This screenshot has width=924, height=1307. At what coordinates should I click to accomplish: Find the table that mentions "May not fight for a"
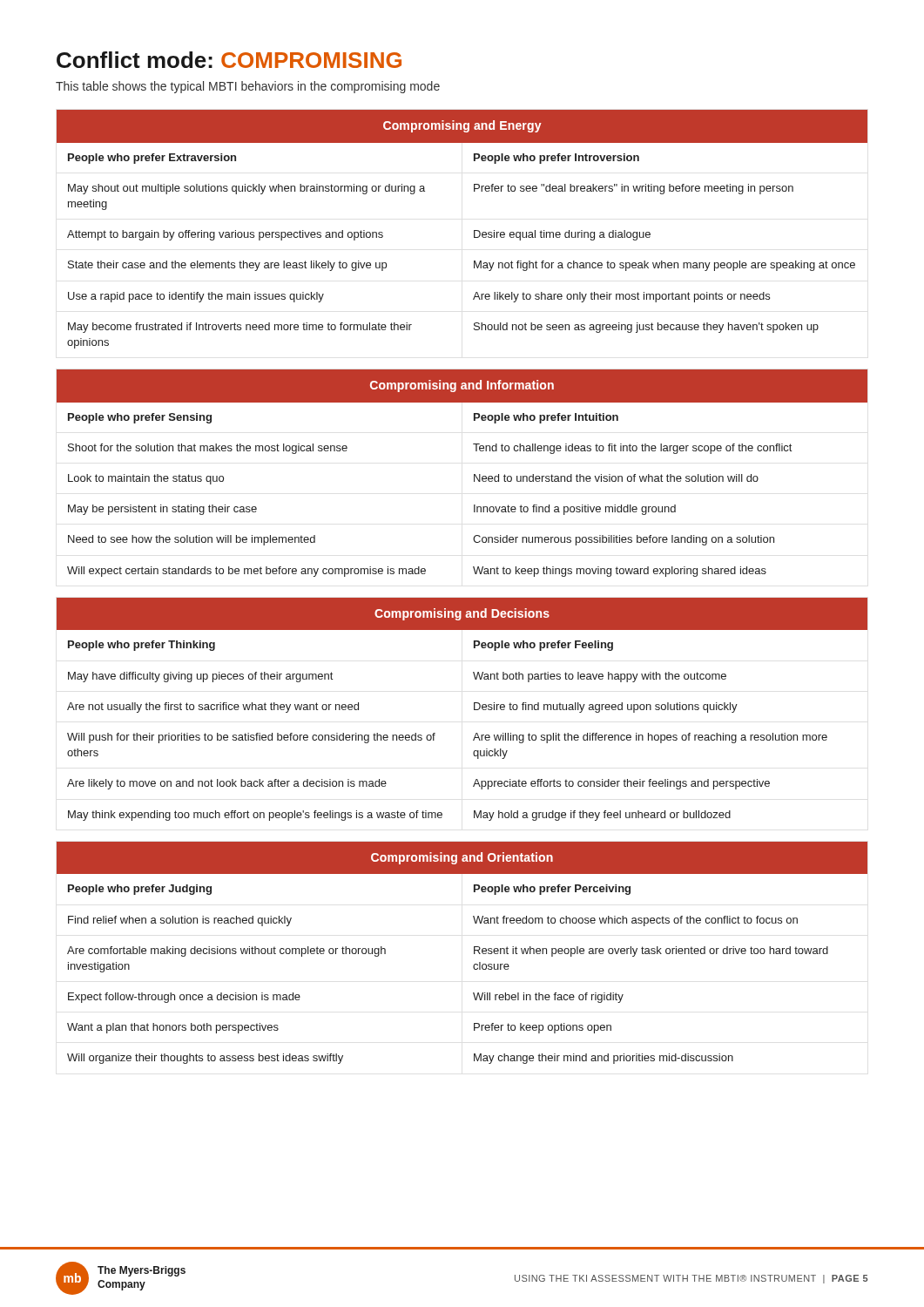pos(462,234)
